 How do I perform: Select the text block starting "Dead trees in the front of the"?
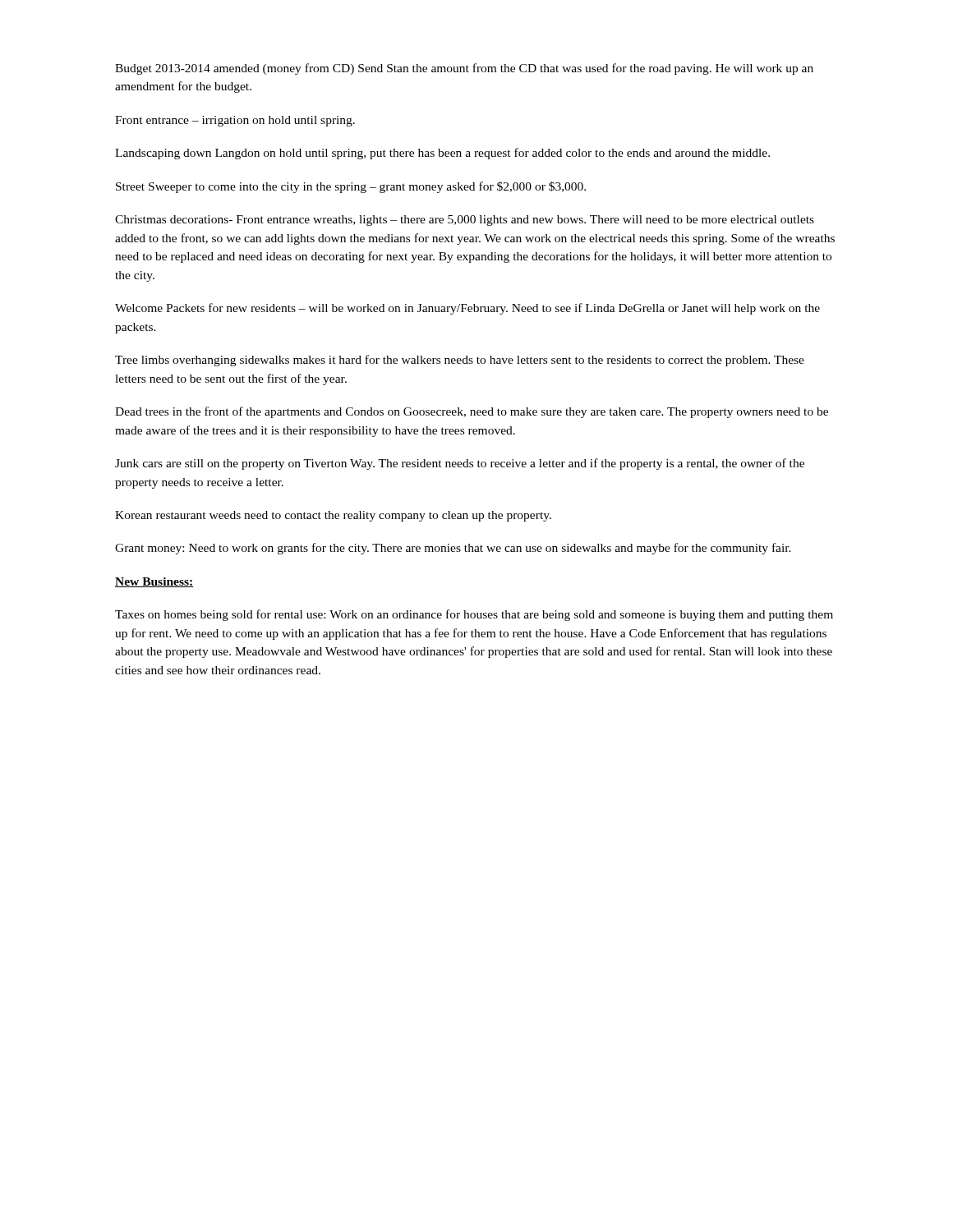[472, 420]
